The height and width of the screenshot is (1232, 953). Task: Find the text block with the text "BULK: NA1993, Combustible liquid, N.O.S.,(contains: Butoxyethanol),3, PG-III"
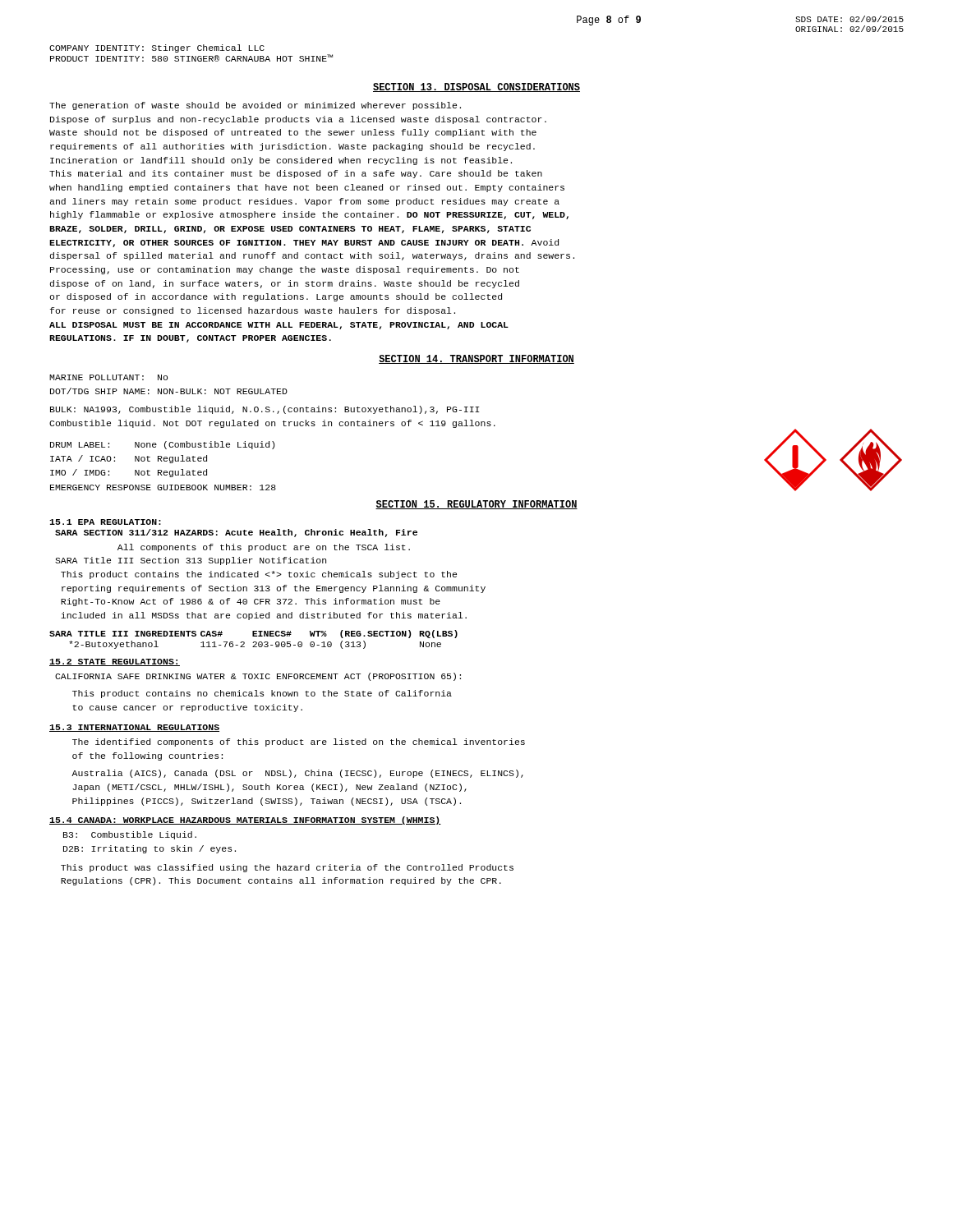coord(273,417)
